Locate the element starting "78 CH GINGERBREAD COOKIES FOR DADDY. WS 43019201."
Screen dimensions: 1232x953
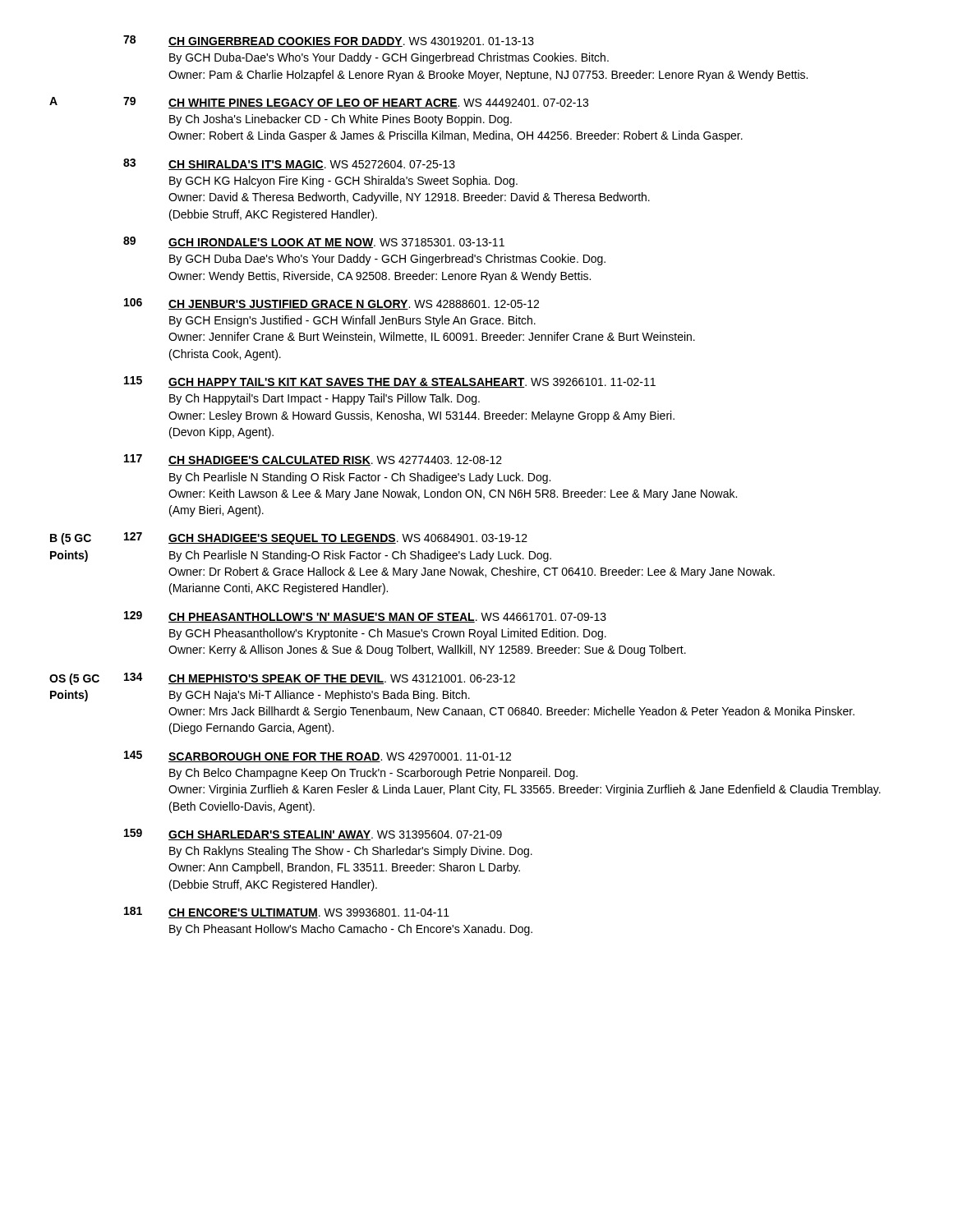(513, 58)
